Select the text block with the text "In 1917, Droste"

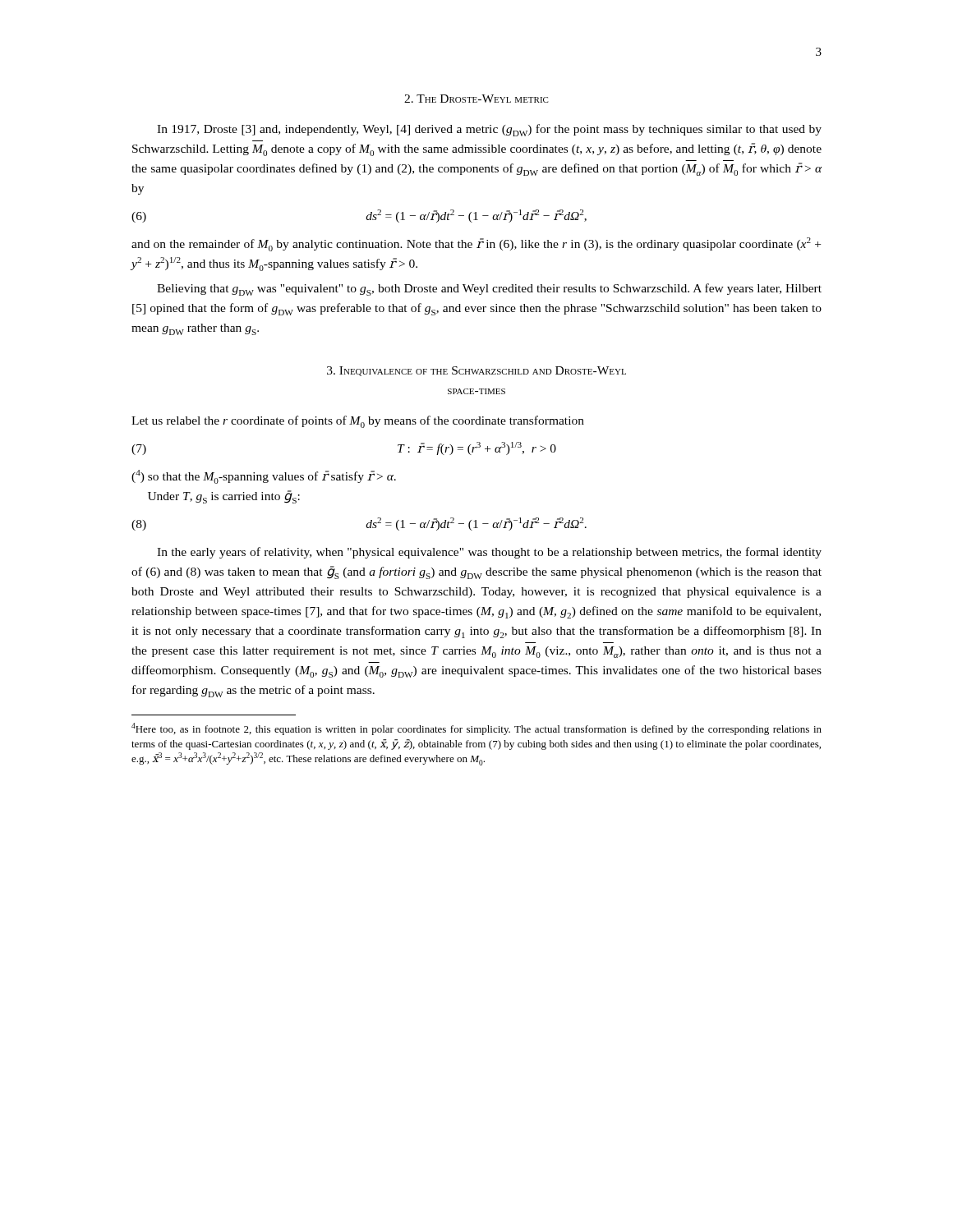[476, 158]
